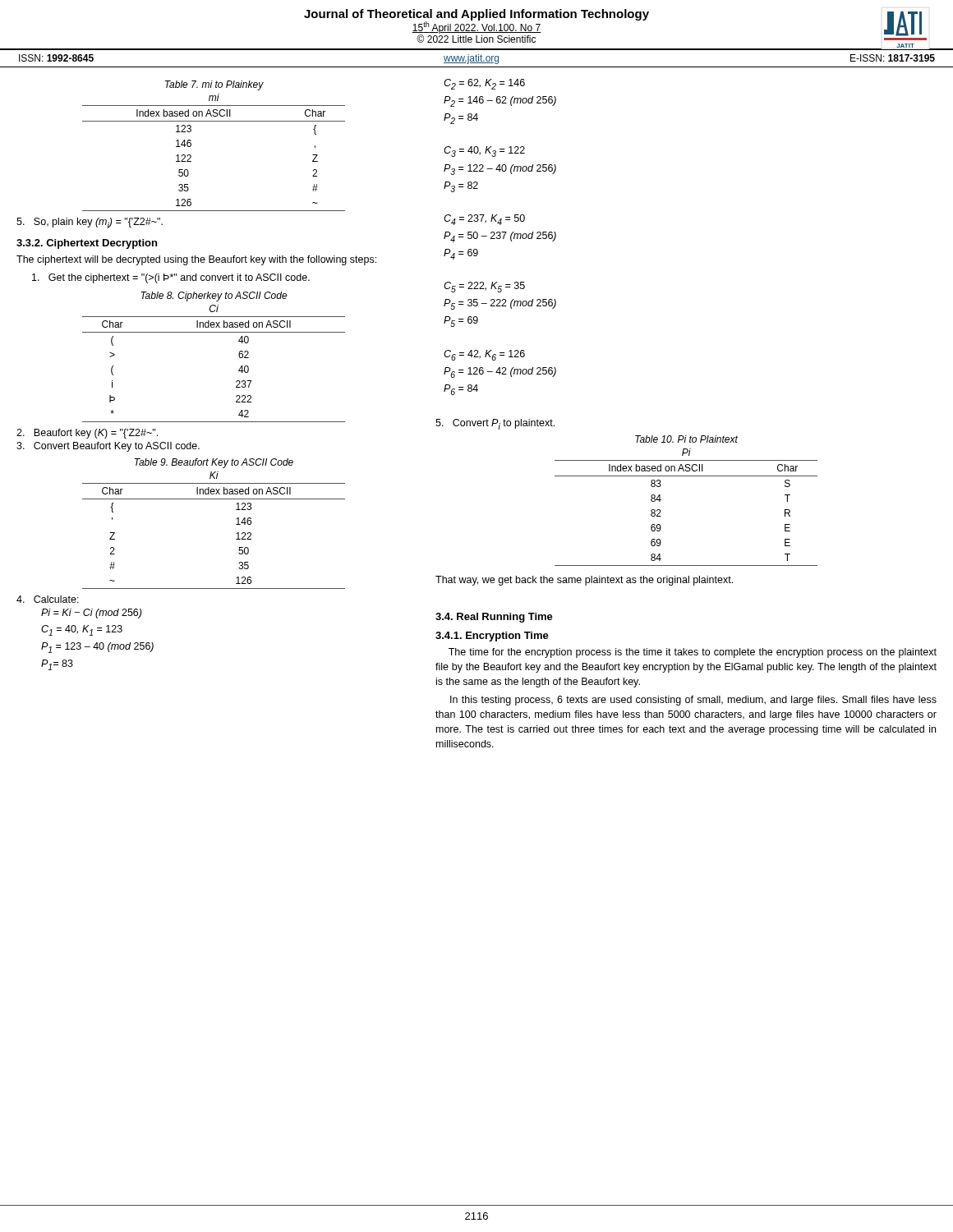Point to the block starting "C4 = 237, K4 ="
Image resolution: width=953 pixels, height=1232 pixels.
click(500, 237)
